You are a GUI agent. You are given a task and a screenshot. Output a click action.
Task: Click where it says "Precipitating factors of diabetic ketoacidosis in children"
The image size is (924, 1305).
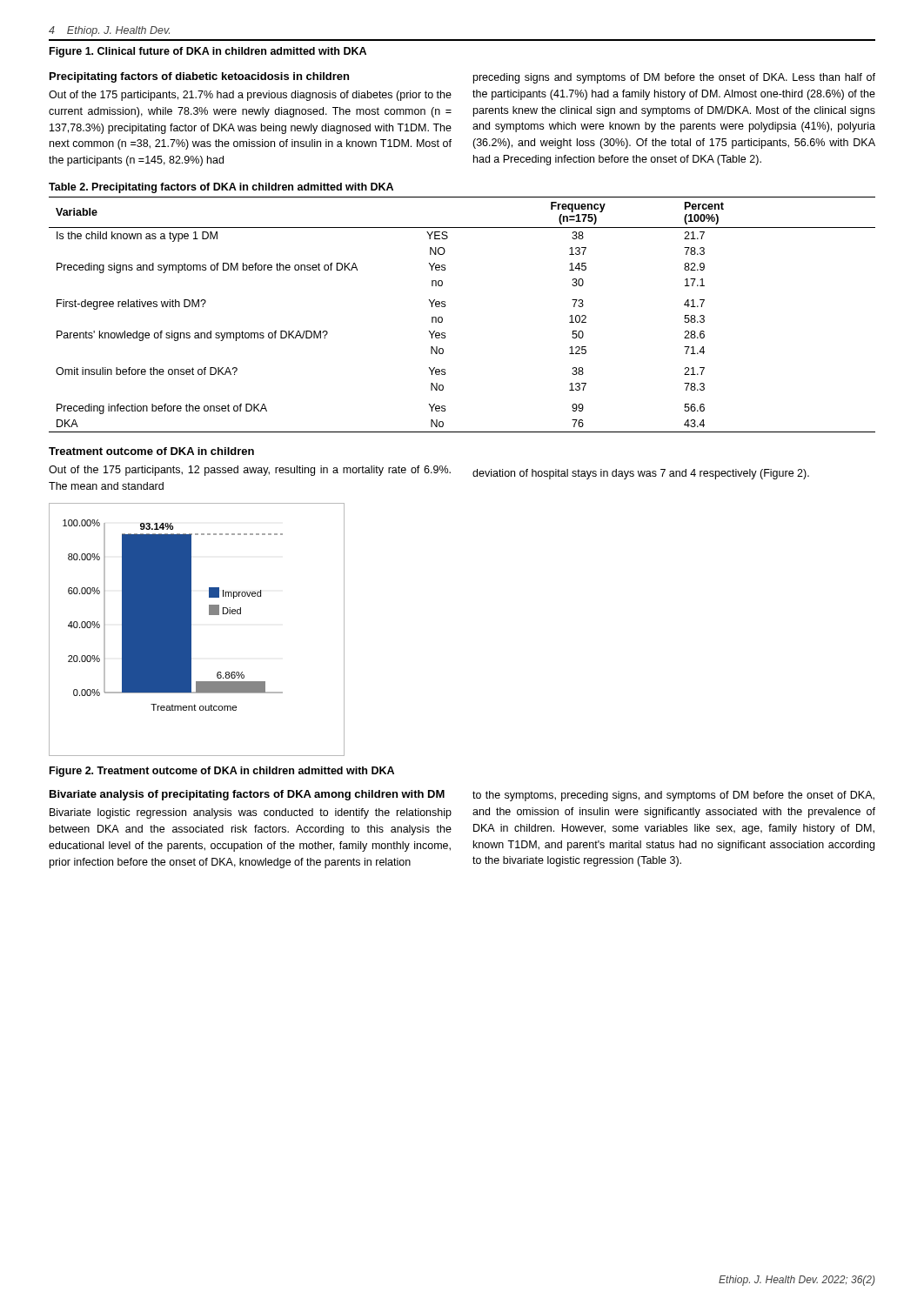pos(199,76)
